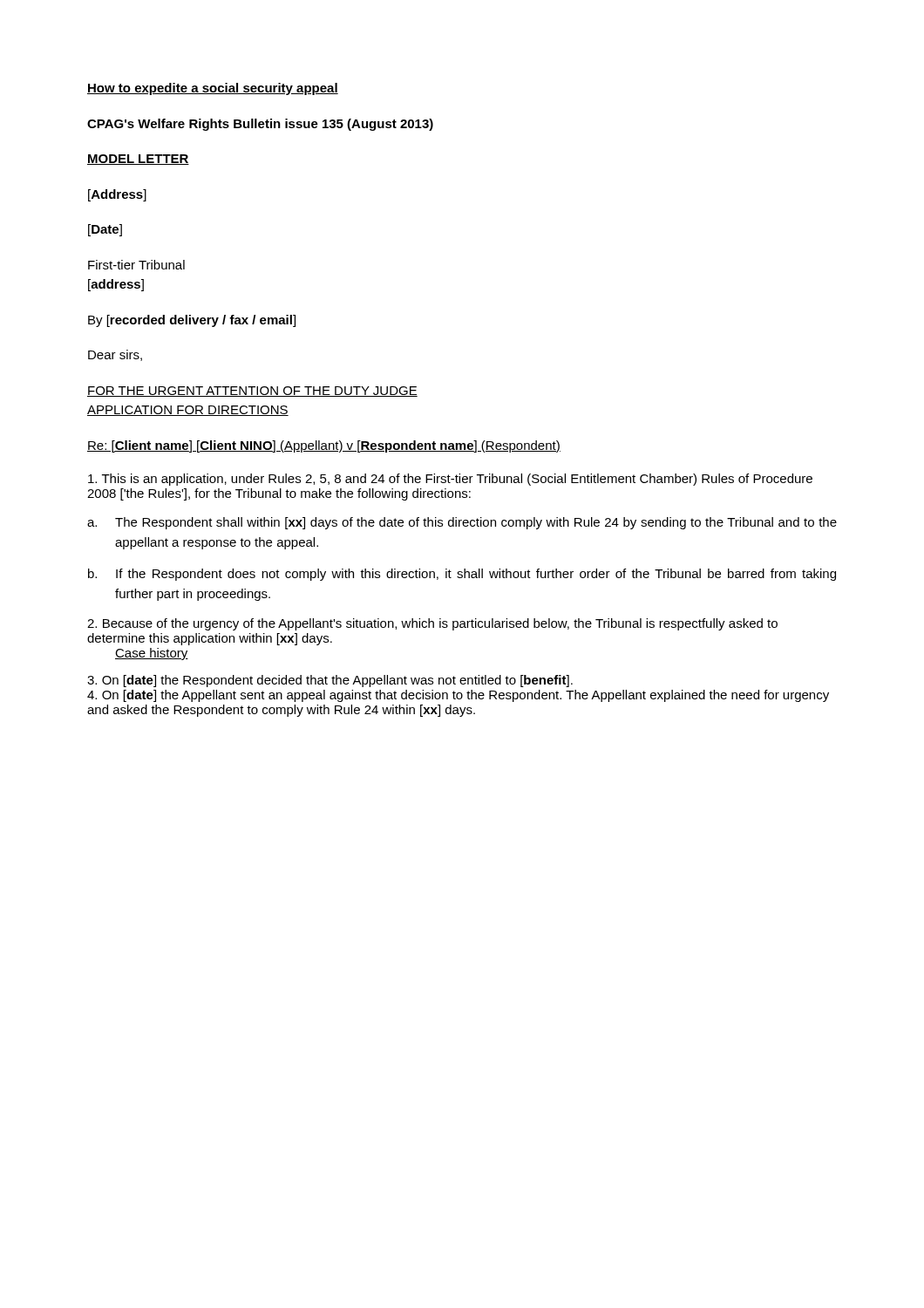Select the element starting "FOR THE URGENT ATTENTION OF THE"
The width and height of the screenshot is (924, 1308).
[252, 400]
